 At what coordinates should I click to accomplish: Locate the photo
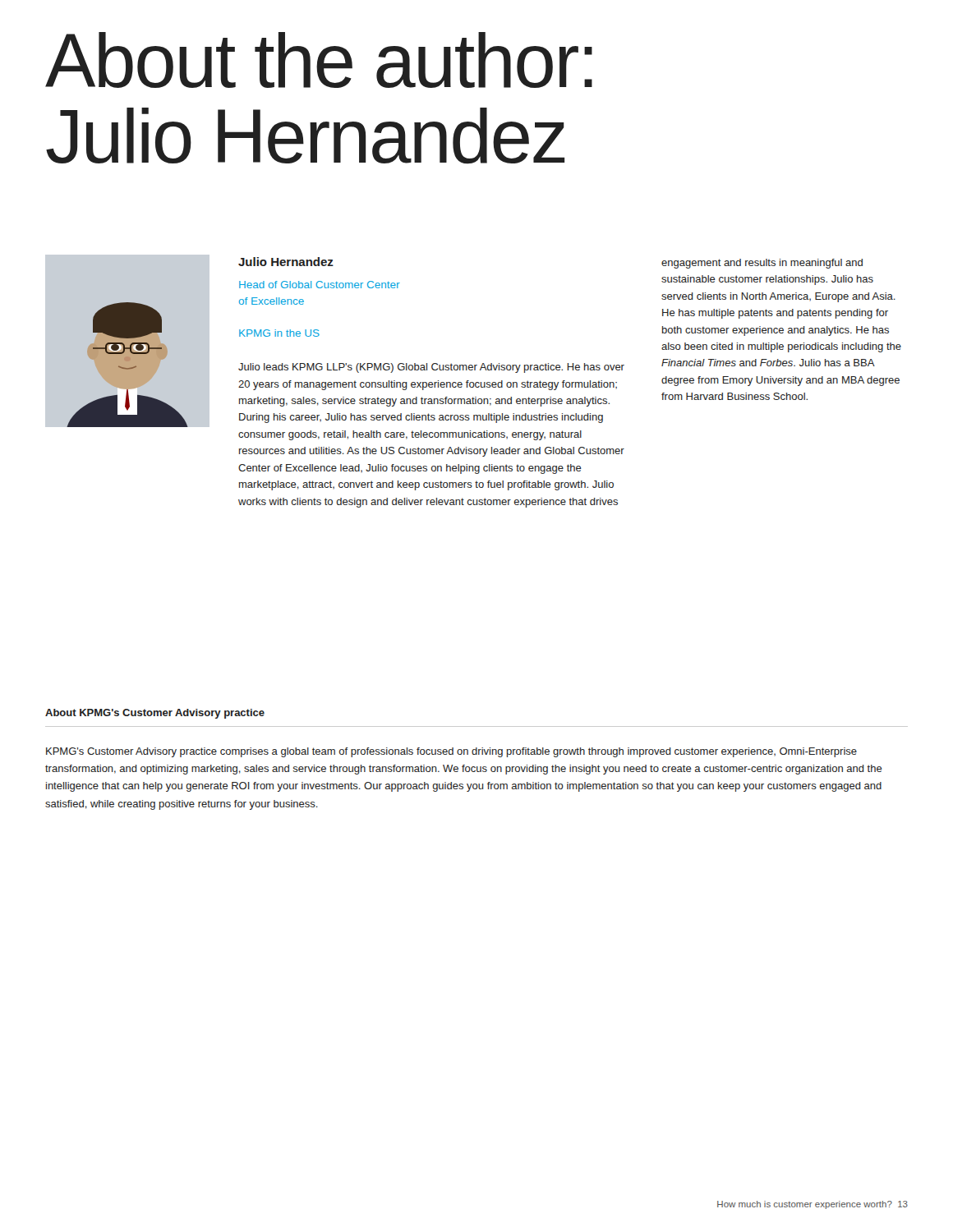[129, 382]
